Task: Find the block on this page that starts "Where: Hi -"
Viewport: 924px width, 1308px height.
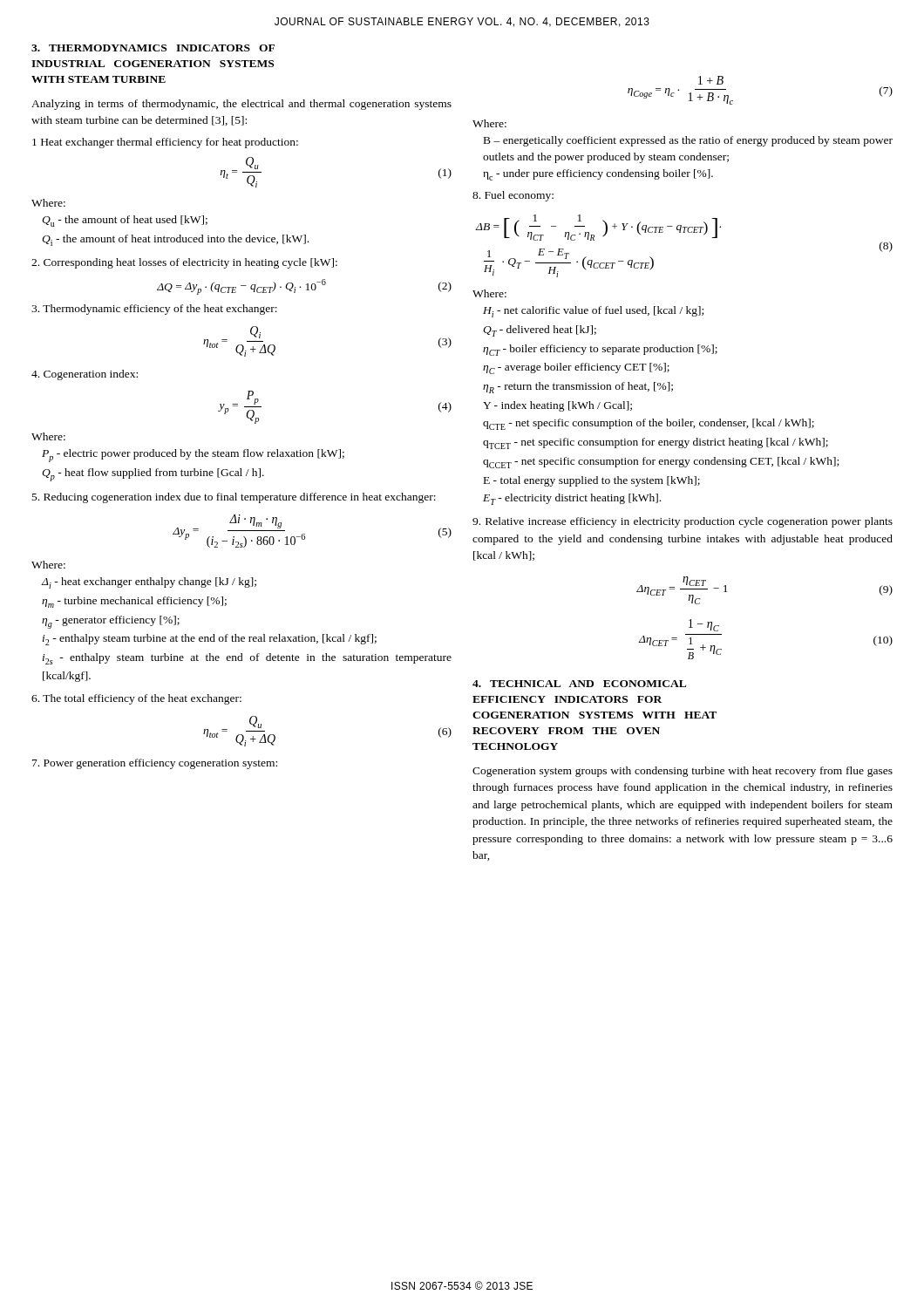Action: 489,293
